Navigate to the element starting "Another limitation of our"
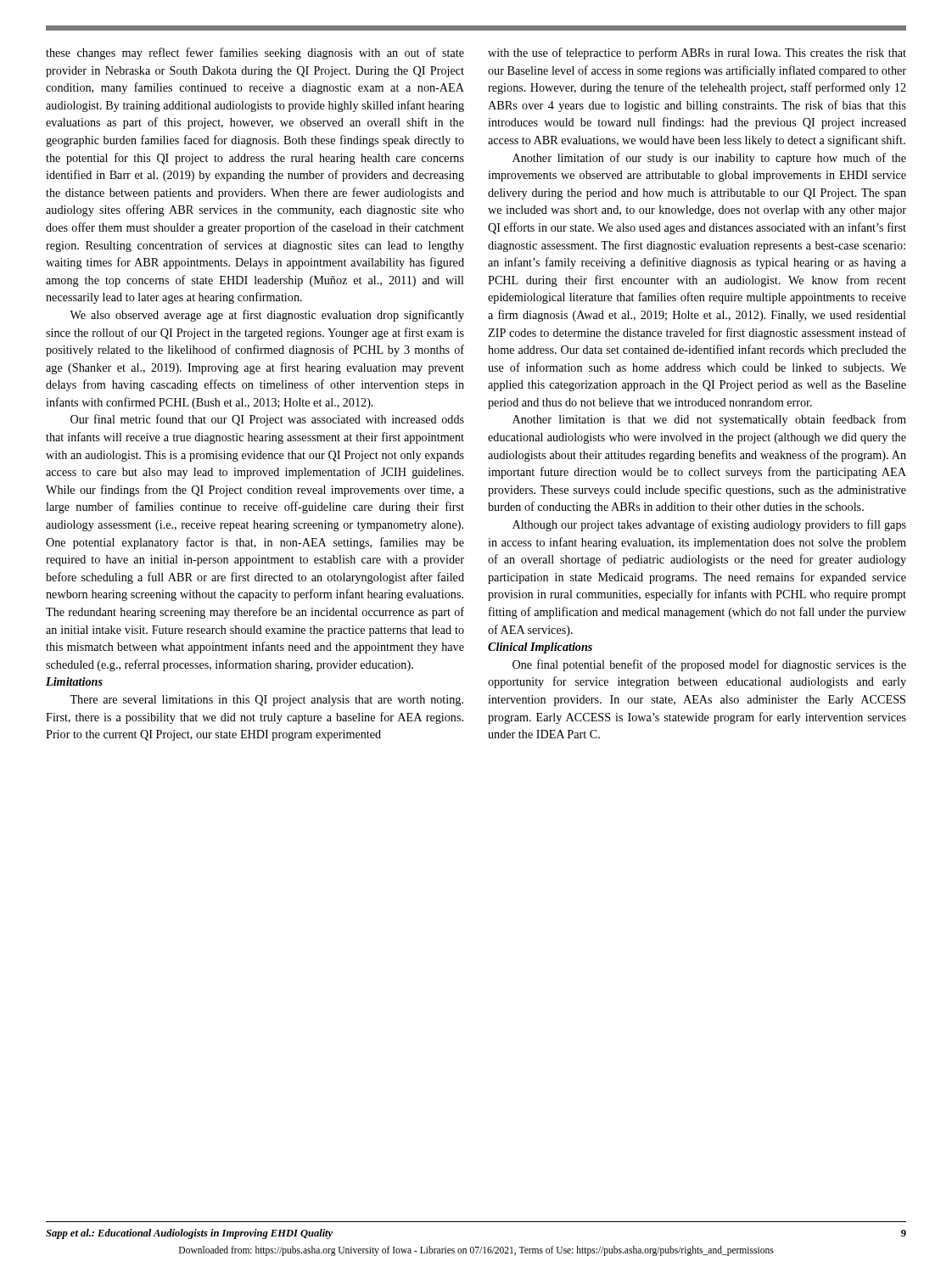Viewport: 952px width, 1273px height. coord(697,280)
